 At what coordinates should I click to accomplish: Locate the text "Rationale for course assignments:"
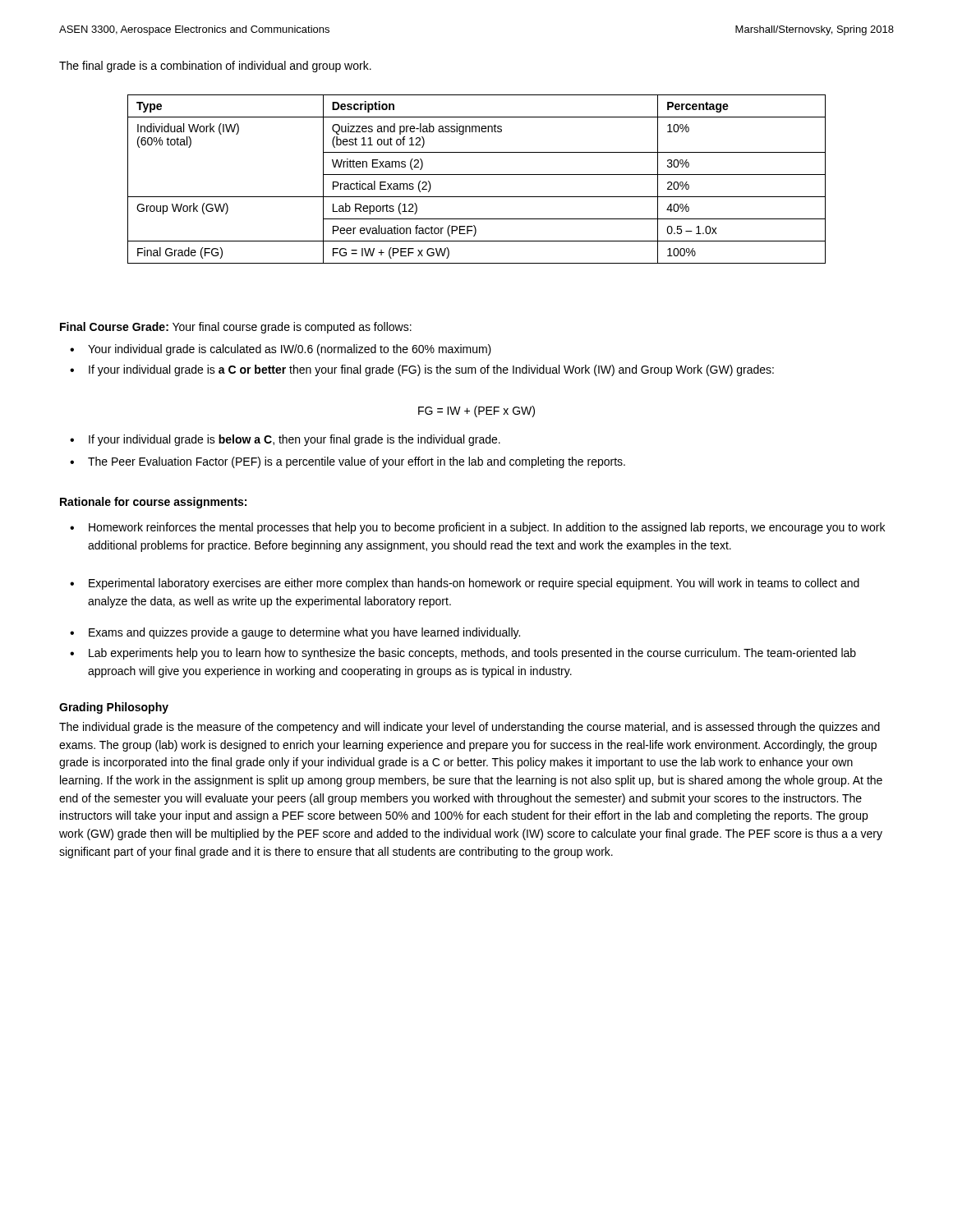pos(153,502)
